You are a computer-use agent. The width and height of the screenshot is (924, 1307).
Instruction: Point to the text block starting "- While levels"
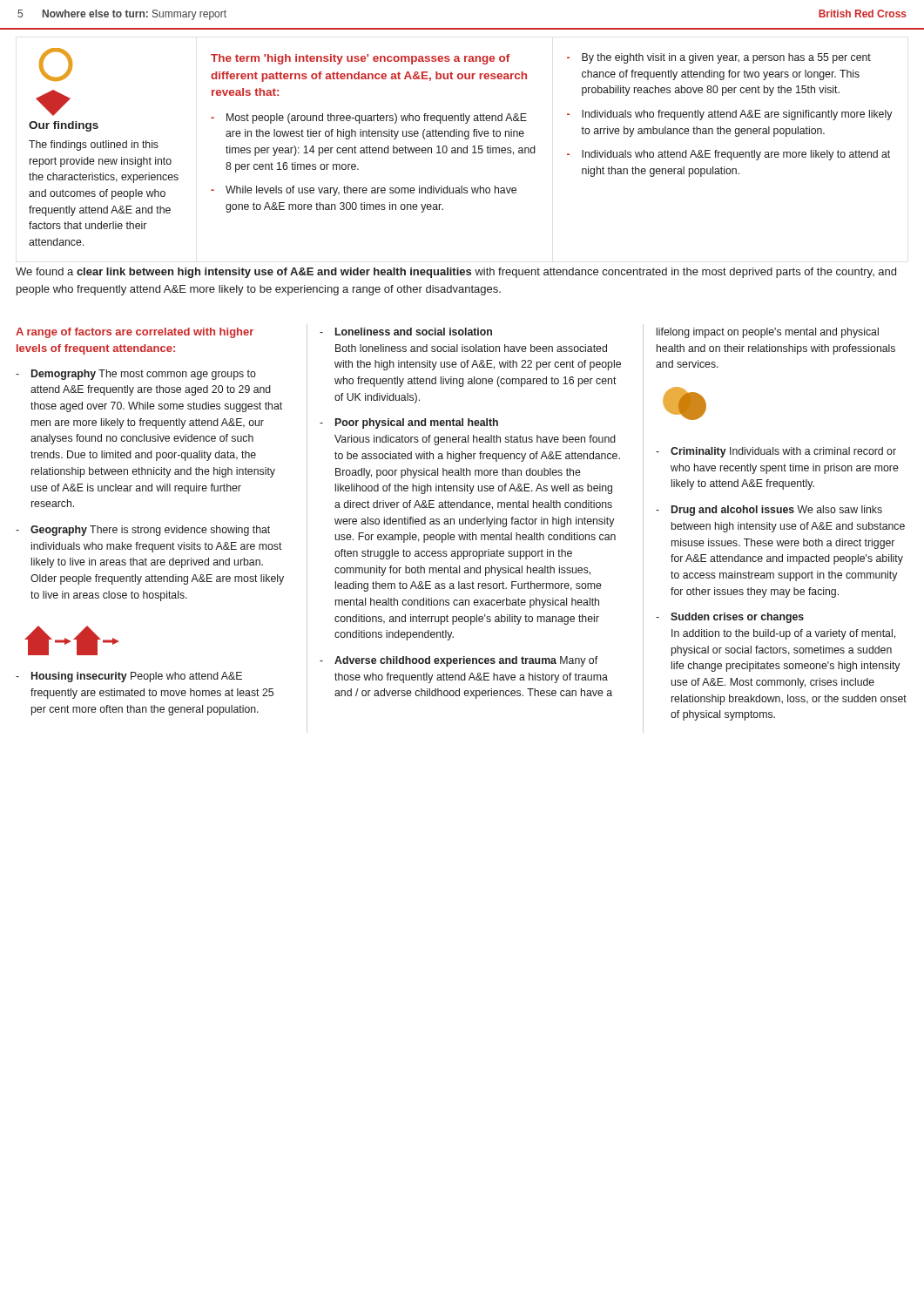click(374, 199)
